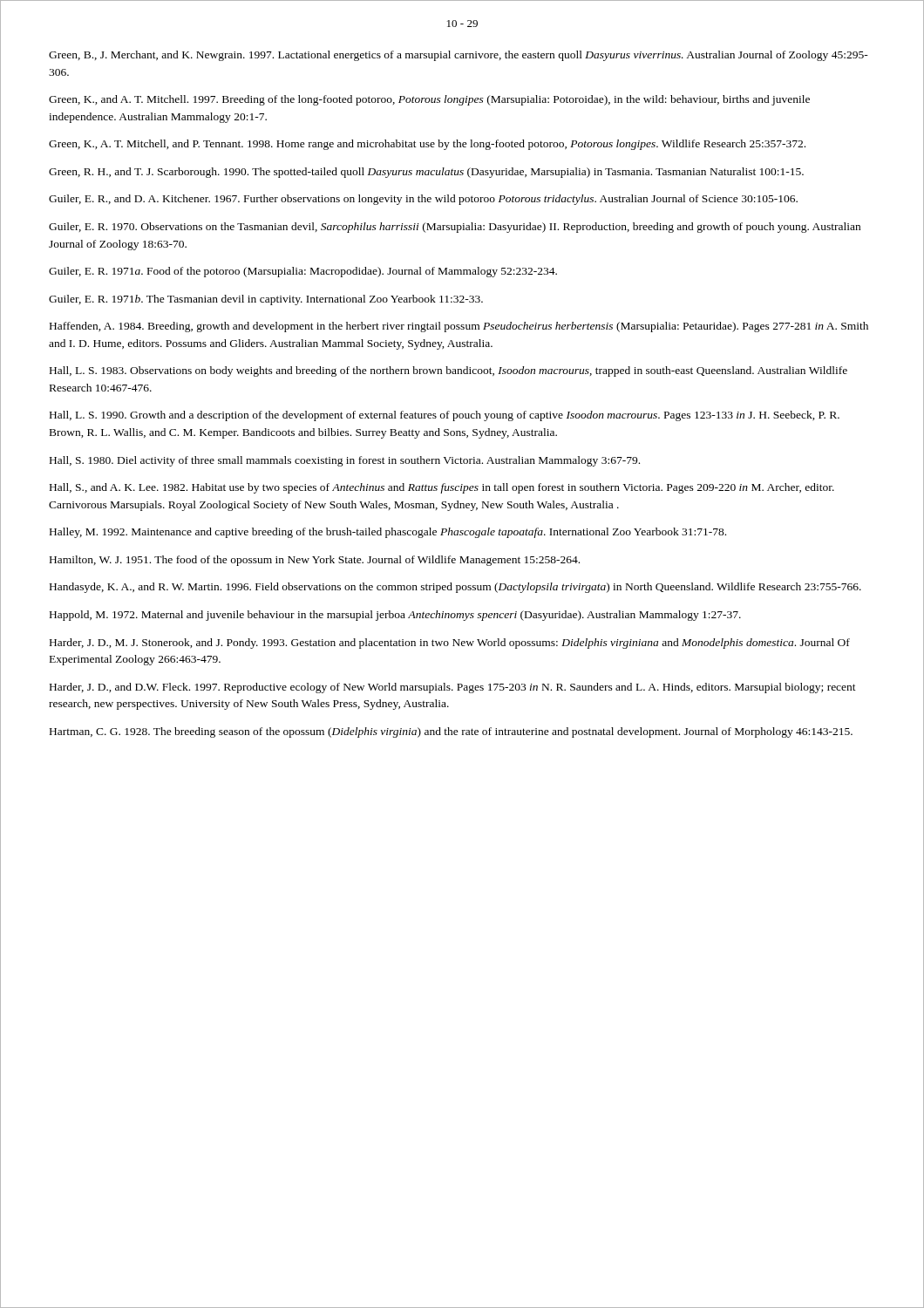The width and height of the screenshot is (924, 1308).
Task: Locate the block starting "Halley, M. 1992. Maintenance and captive breeding"
Action: point(388,532)
